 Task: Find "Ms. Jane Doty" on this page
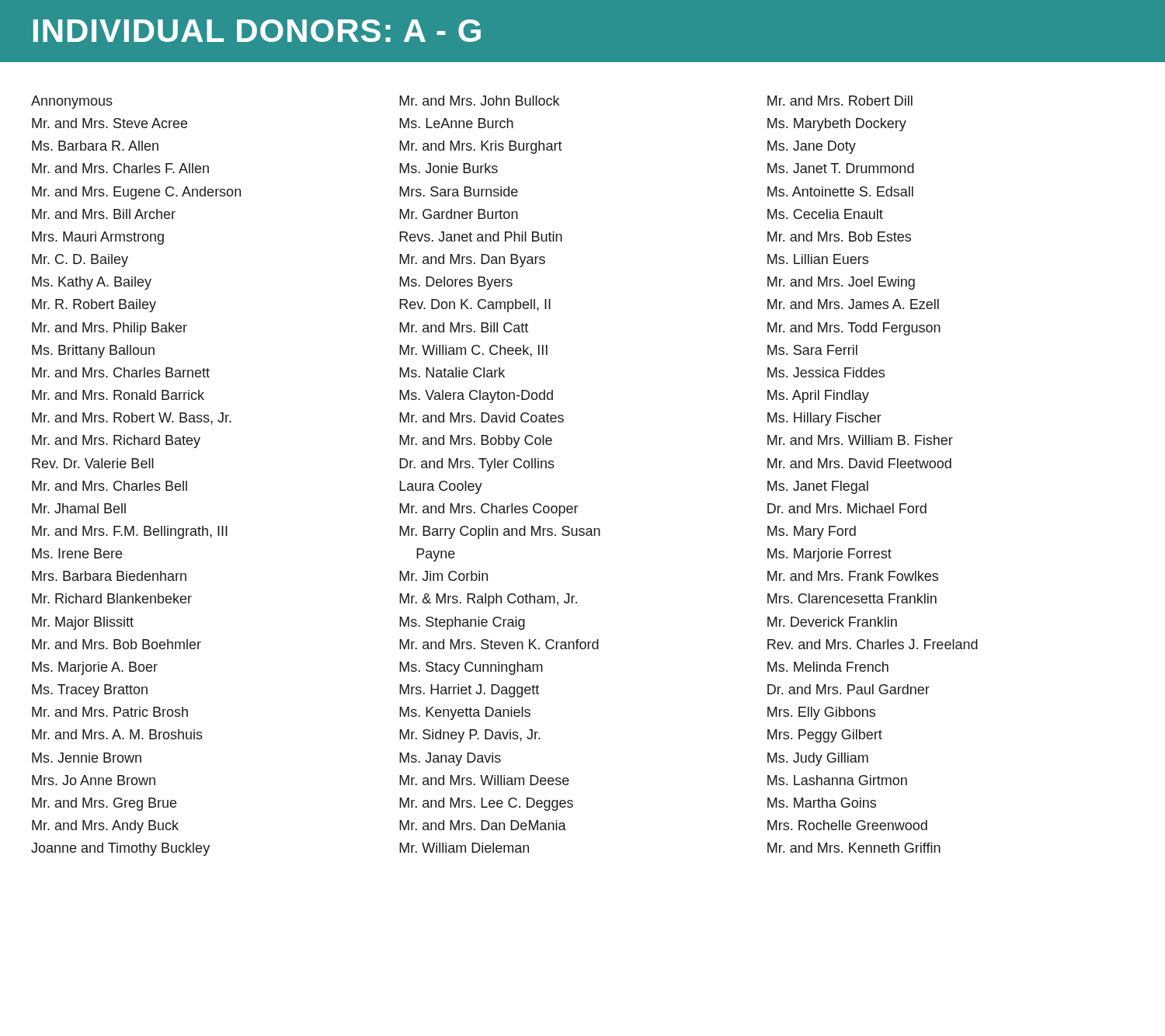(x=811, y=146)
